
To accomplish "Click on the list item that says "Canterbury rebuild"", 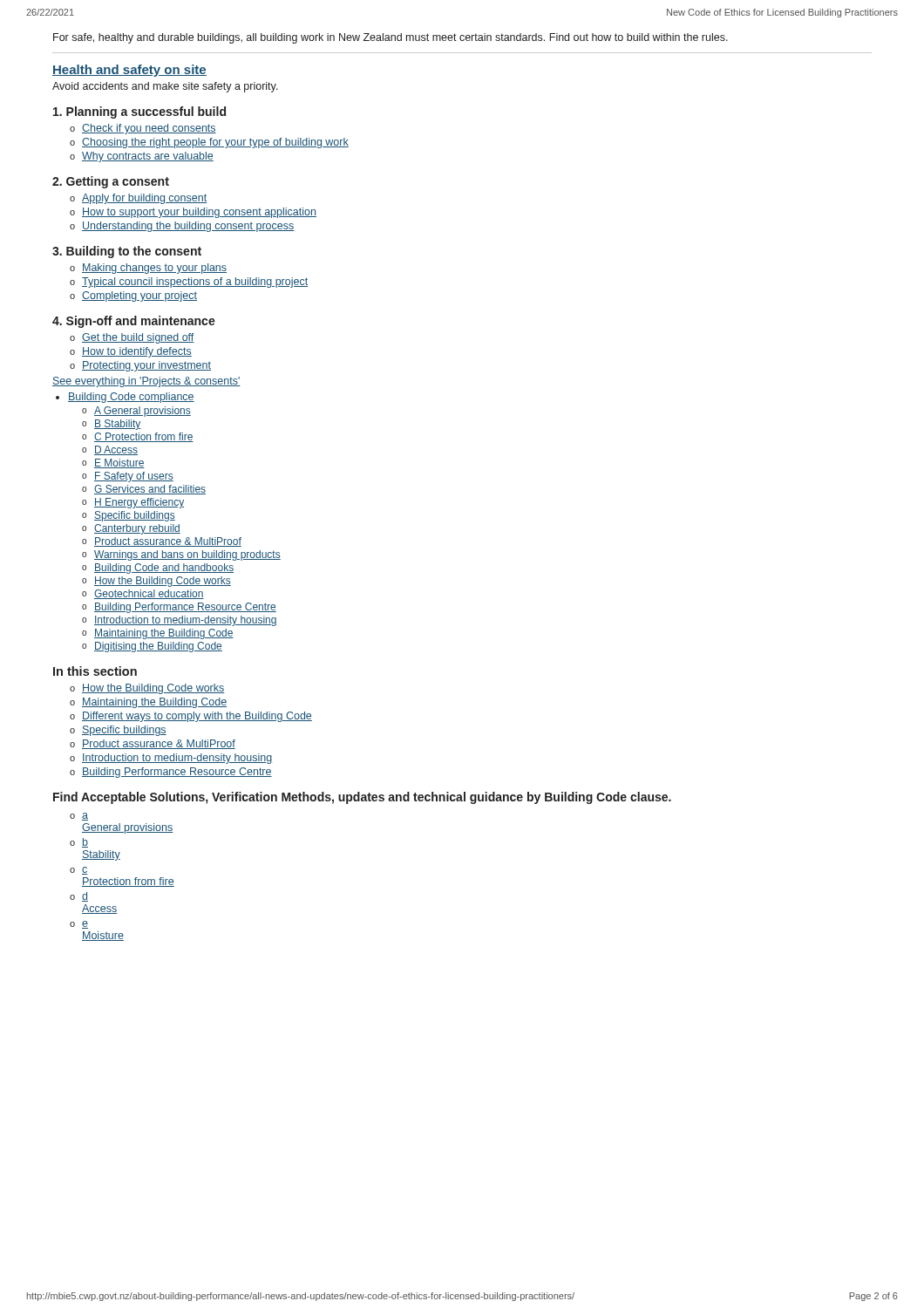I will [x=137, y=528].
